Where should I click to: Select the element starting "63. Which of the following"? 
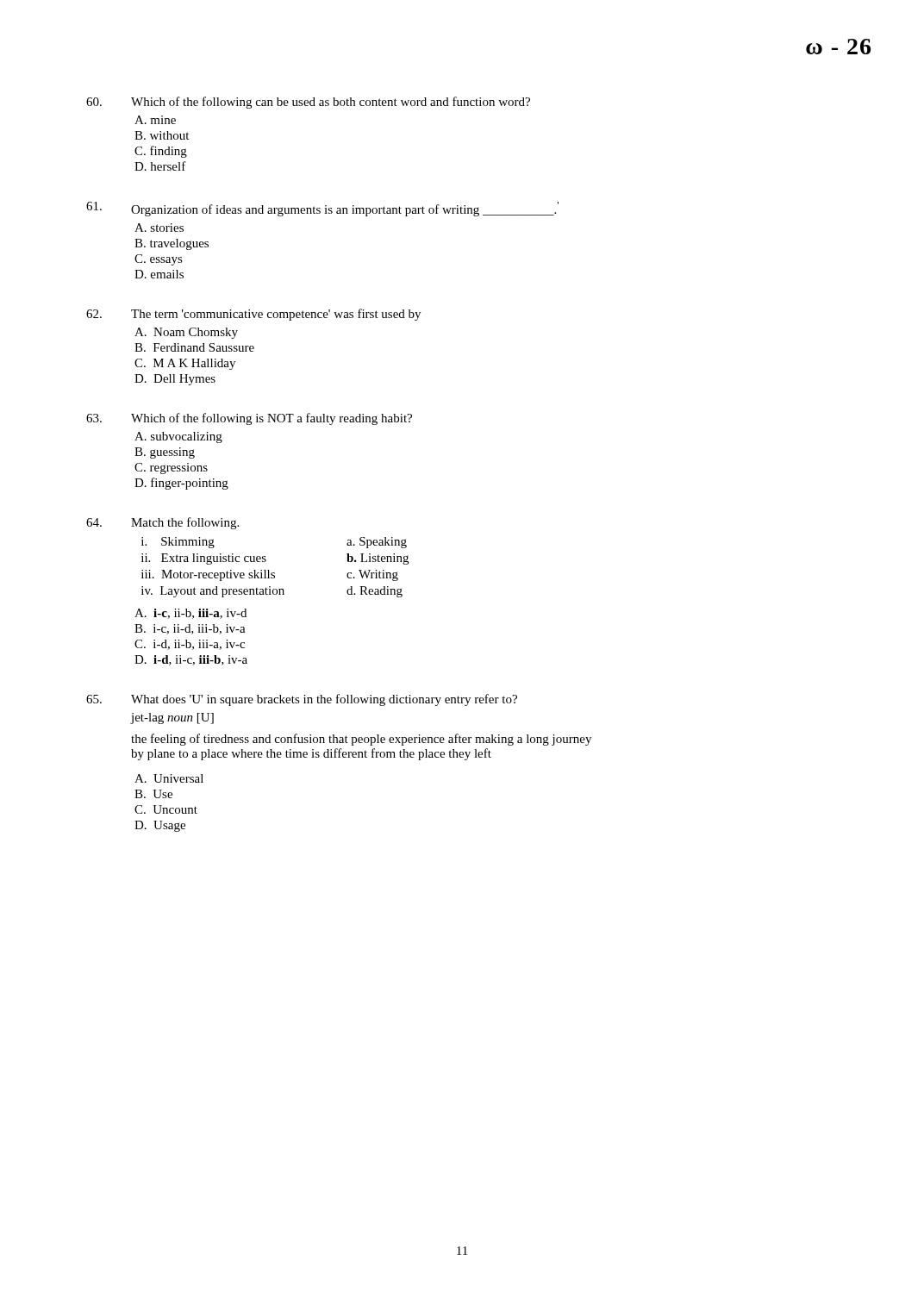click(x=249, y=419)
